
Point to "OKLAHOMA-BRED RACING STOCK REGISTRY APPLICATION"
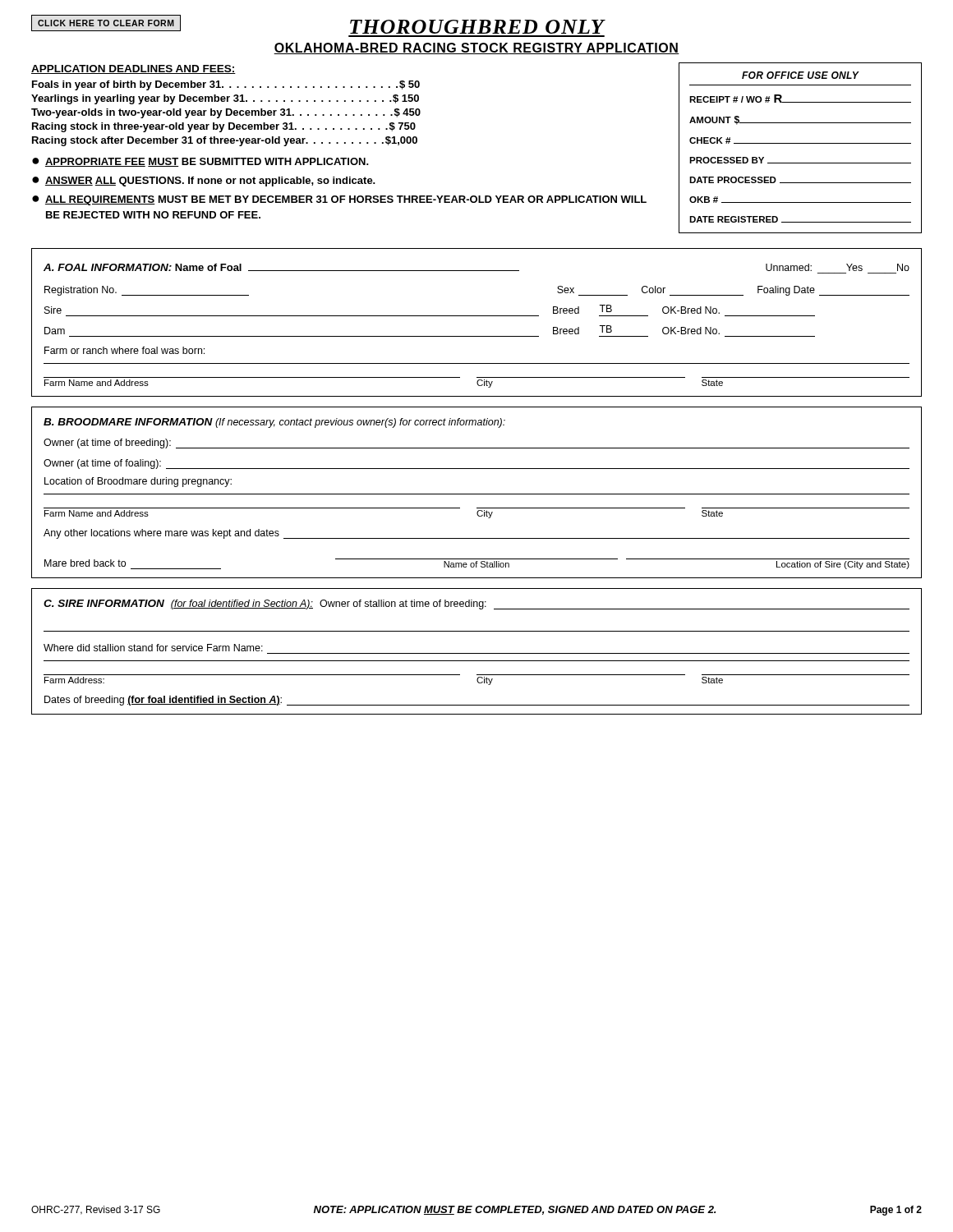click(x=476, y=48)
